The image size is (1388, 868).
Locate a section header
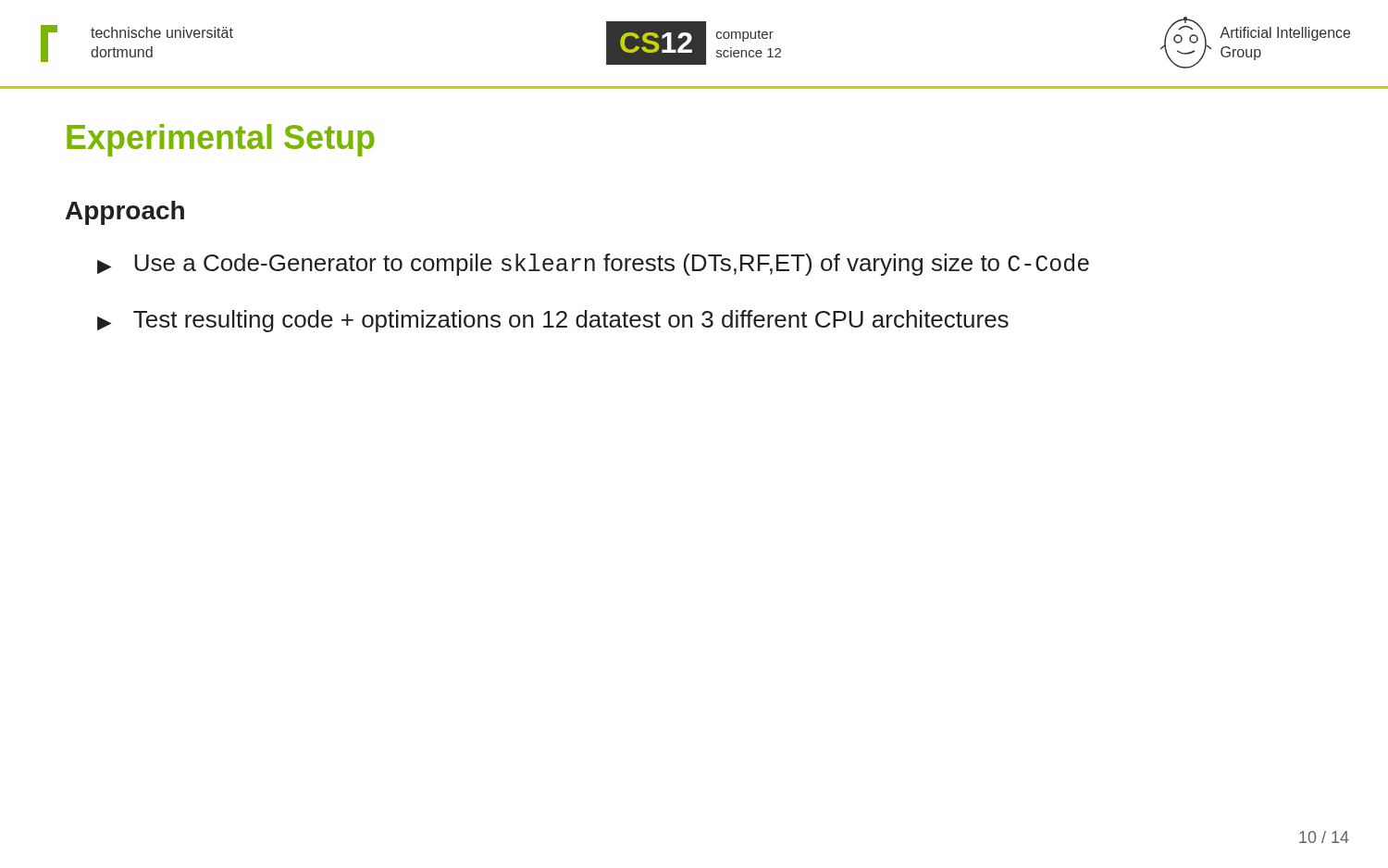click(x=694, y=211)
